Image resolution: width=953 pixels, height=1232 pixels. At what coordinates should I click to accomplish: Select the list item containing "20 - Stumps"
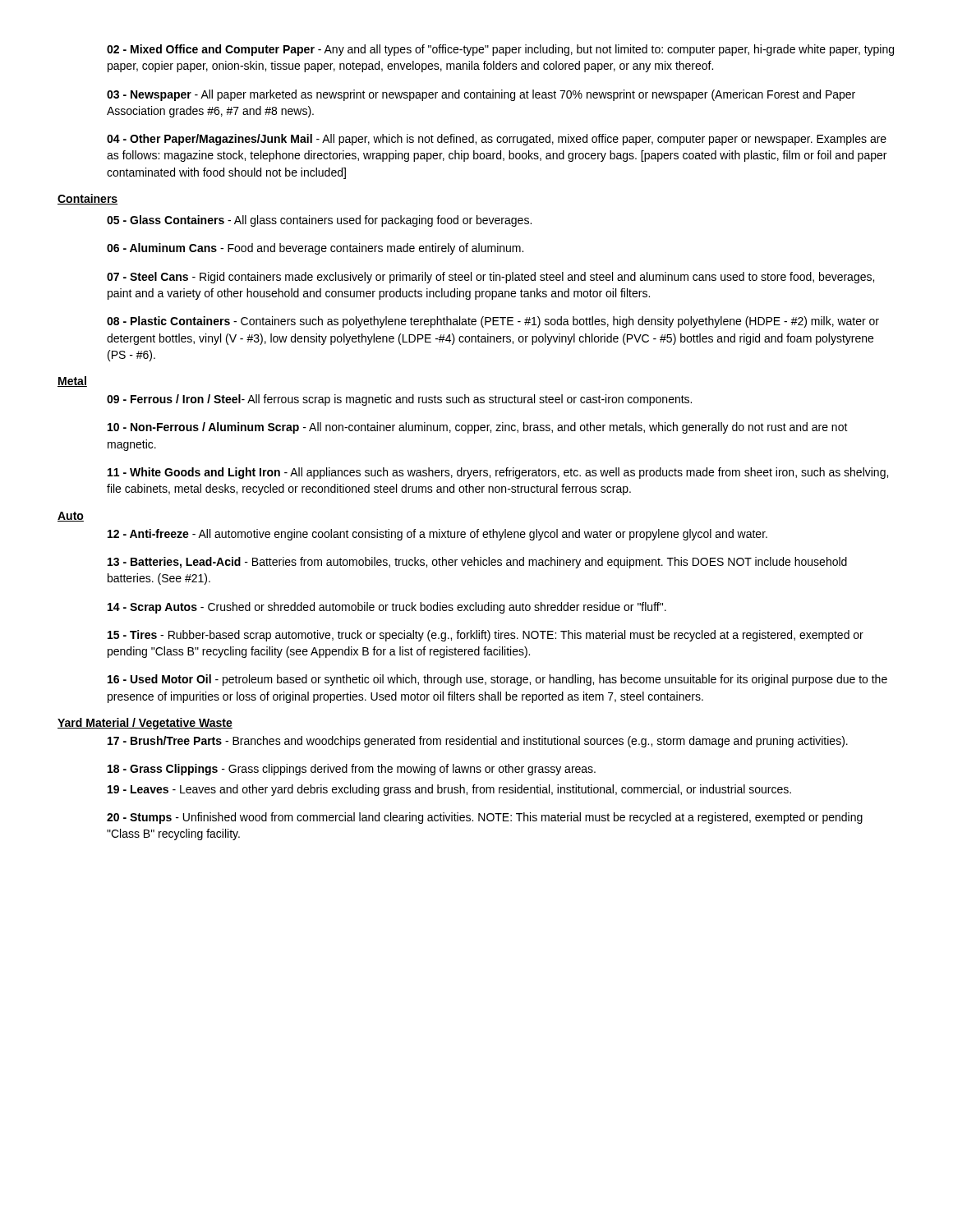(485, 825)
